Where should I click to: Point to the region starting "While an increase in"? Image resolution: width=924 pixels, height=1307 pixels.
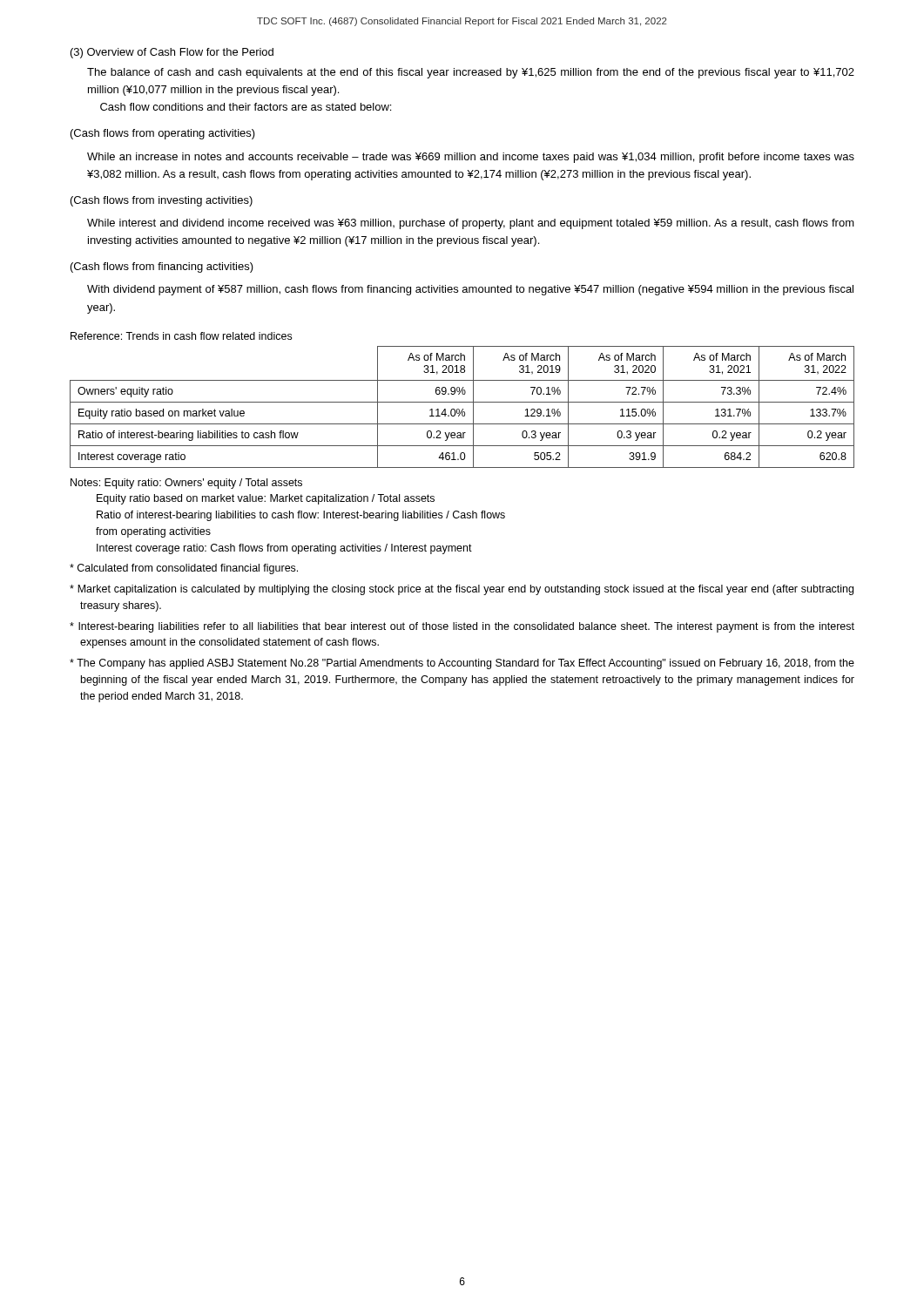tap(471, 165)
